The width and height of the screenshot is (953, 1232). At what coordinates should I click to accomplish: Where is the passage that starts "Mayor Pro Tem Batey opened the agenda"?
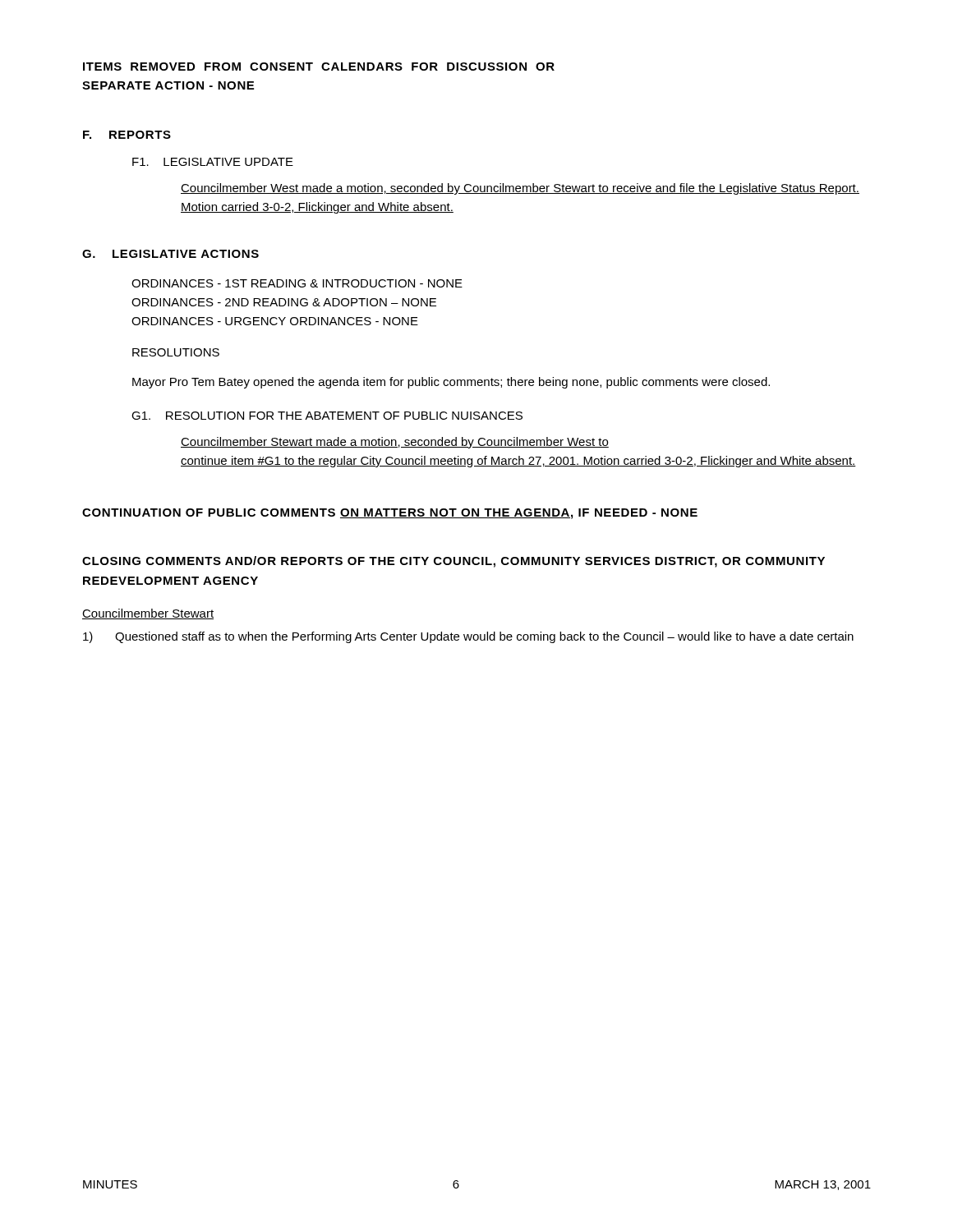click(x=451, y=382)
